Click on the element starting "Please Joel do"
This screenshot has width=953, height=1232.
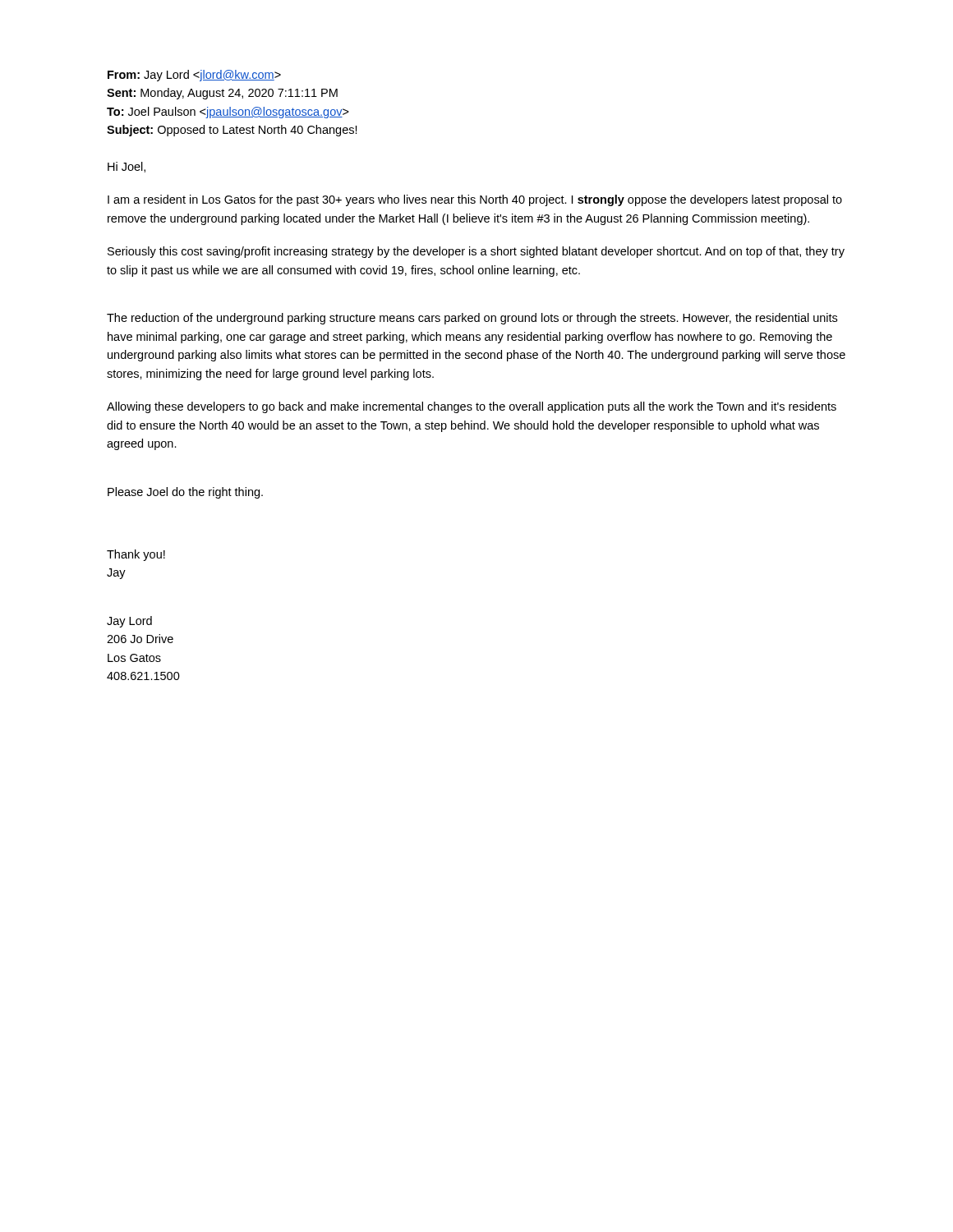(x=185, y=493)
